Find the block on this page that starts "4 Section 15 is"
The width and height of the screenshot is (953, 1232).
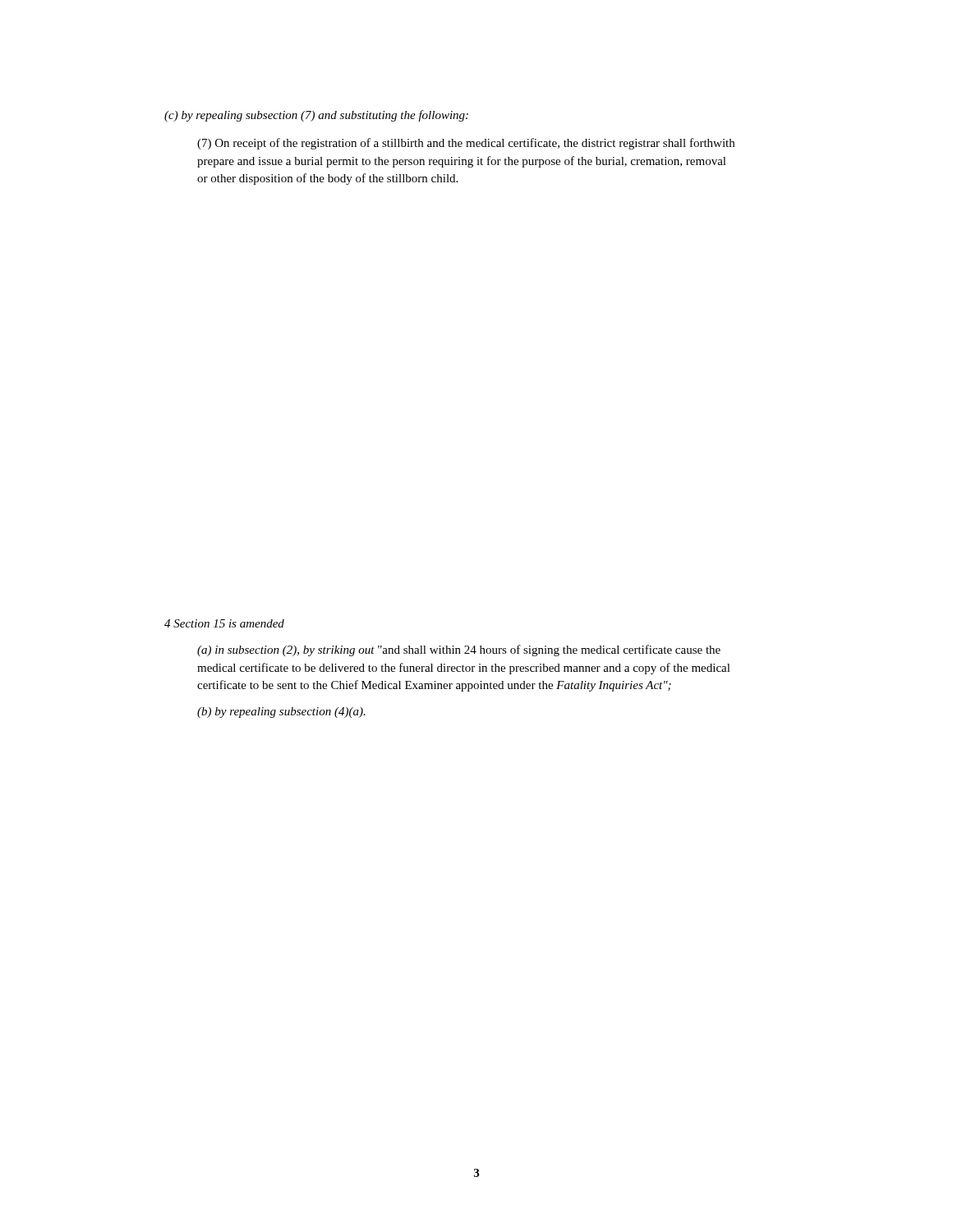click(x=224, y=623)
